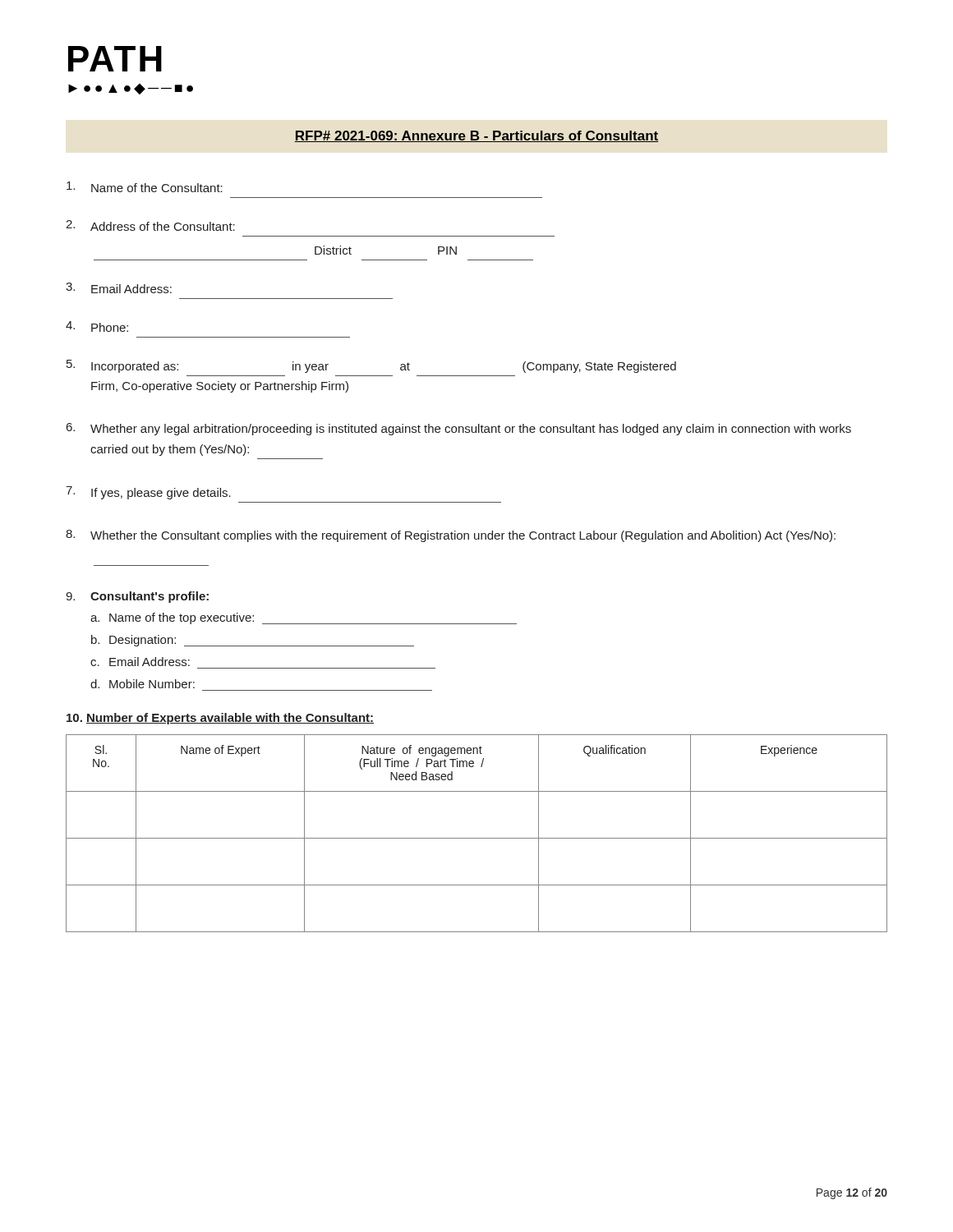
Task: Locate the list item that says "a. Name of the top executive:"
Action: [x=303, y=617]
